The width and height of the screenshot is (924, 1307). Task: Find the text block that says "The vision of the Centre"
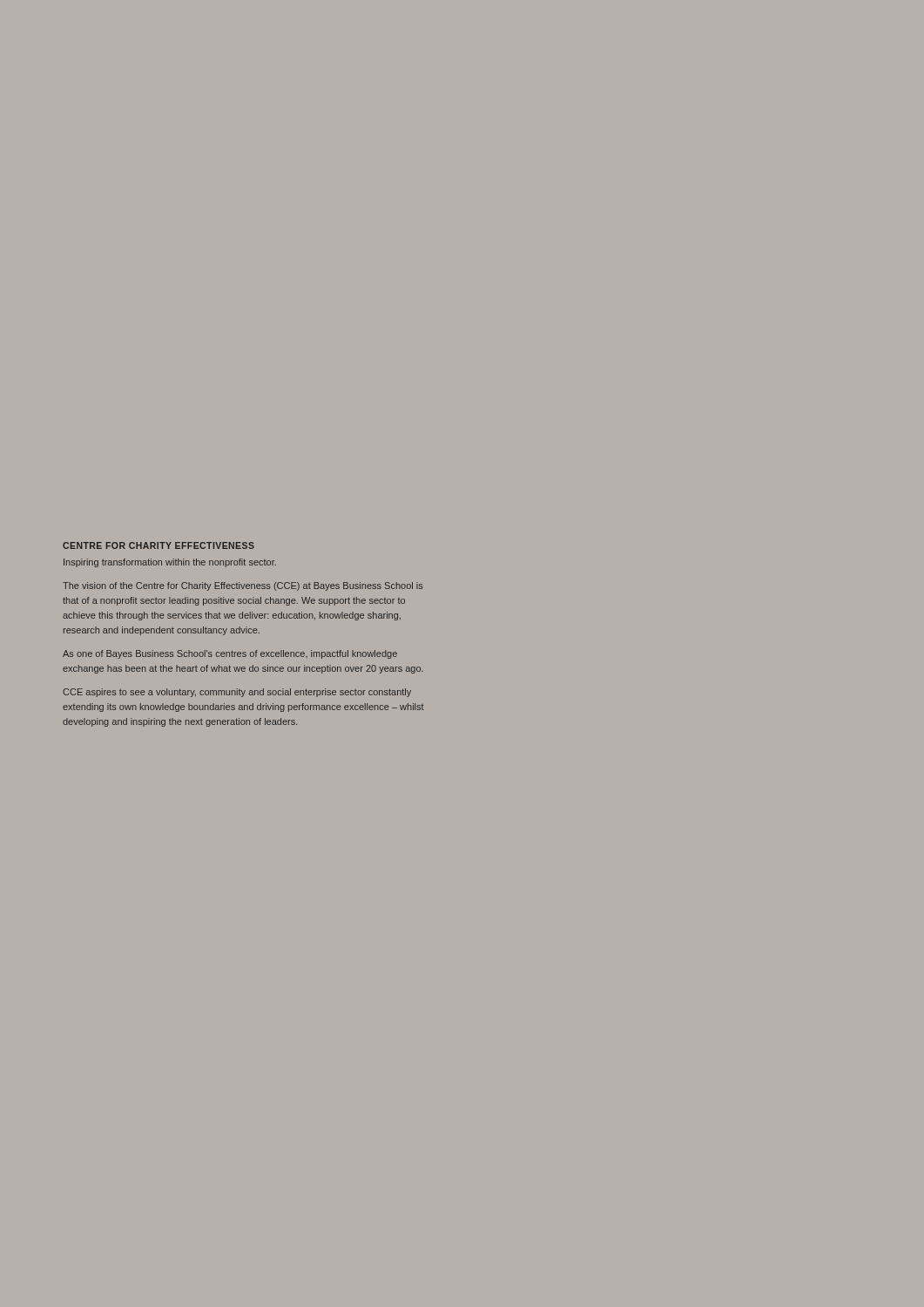point(243,608)
